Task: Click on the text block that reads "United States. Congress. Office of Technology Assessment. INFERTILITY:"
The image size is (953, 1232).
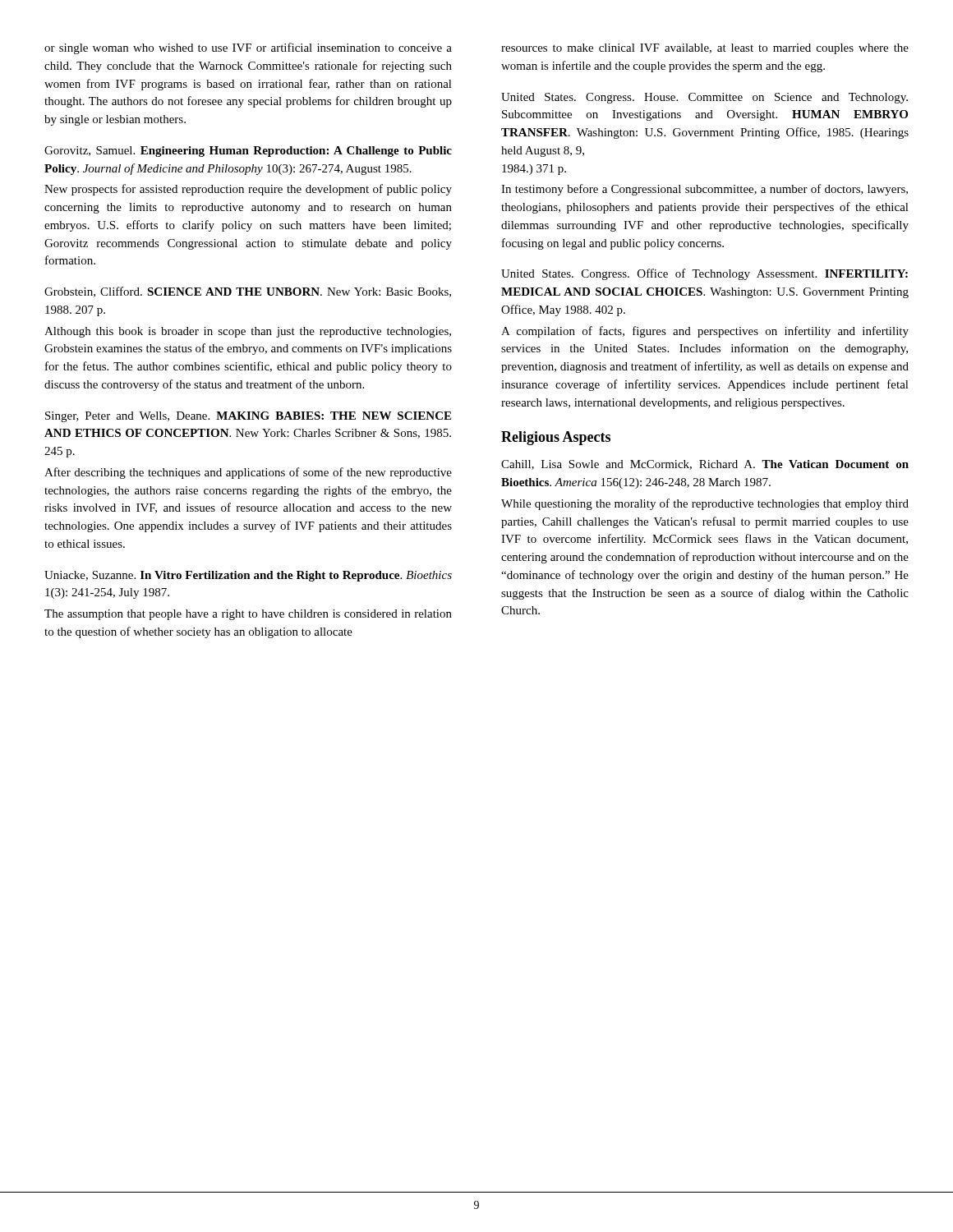Action: click(705, 339)
